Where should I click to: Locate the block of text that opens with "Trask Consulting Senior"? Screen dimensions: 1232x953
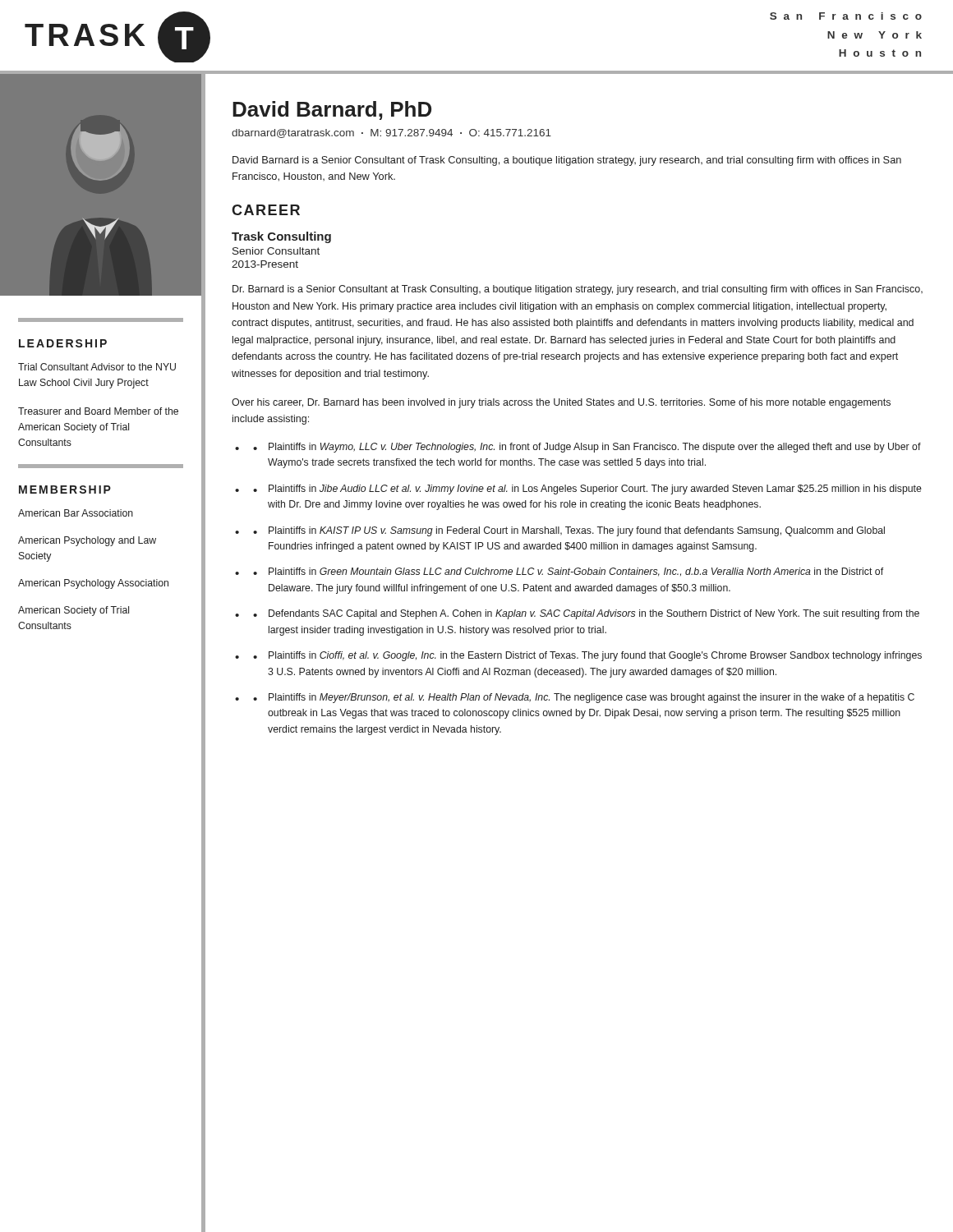click(281, 237)
